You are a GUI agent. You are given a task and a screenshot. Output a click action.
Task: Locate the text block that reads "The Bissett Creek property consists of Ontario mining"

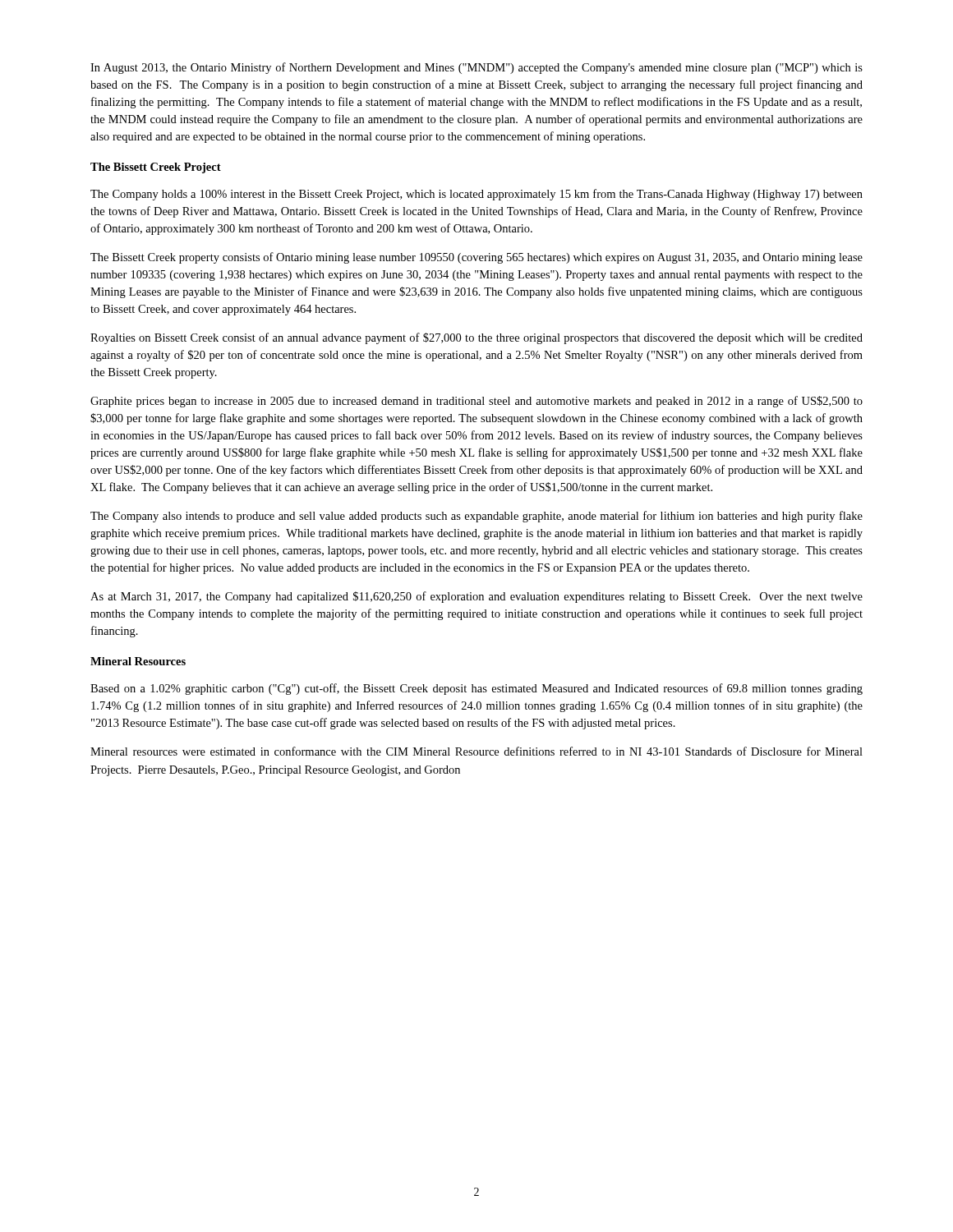click(x=476, y=283)
